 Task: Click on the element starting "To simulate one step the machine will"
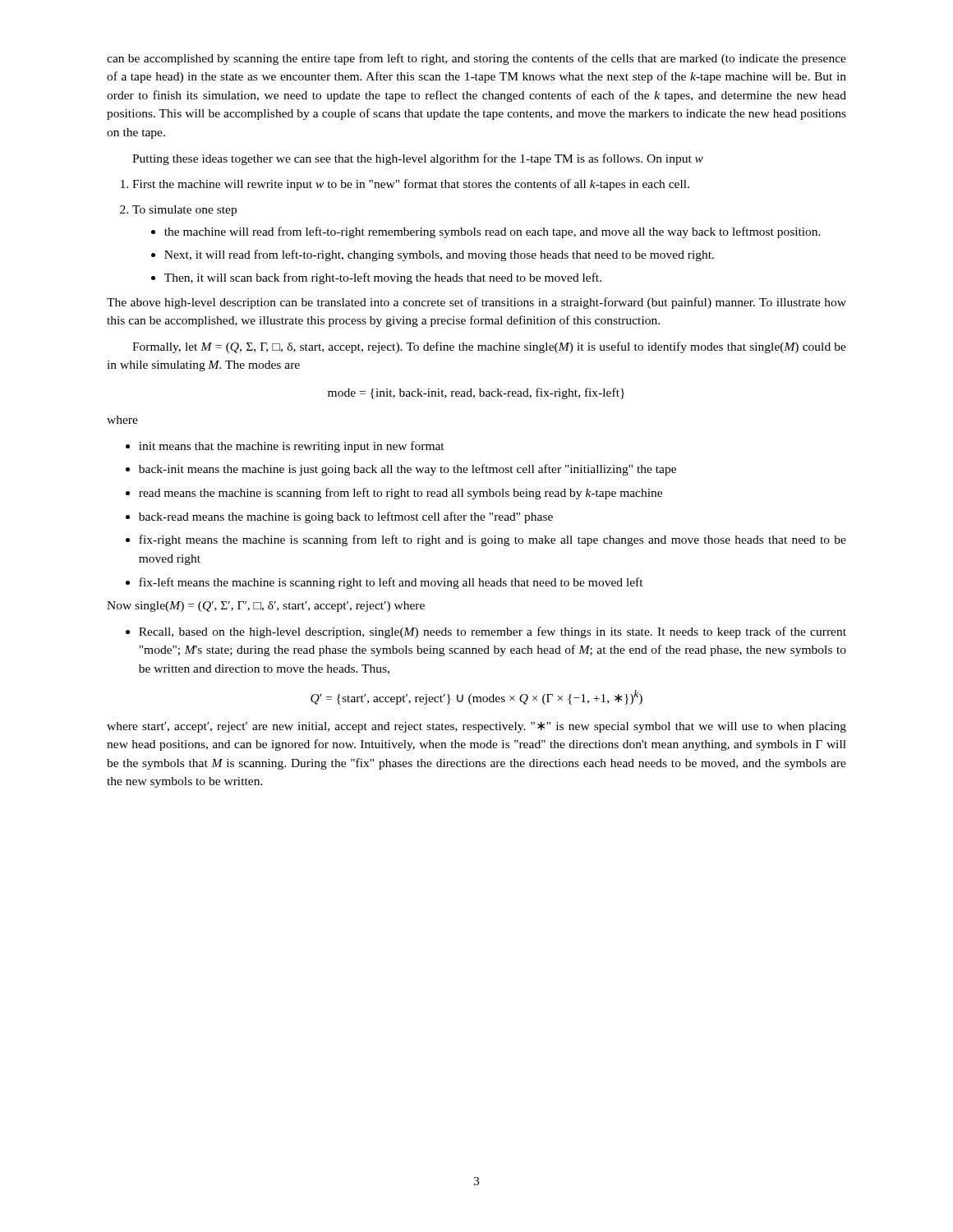coord(476,243)
